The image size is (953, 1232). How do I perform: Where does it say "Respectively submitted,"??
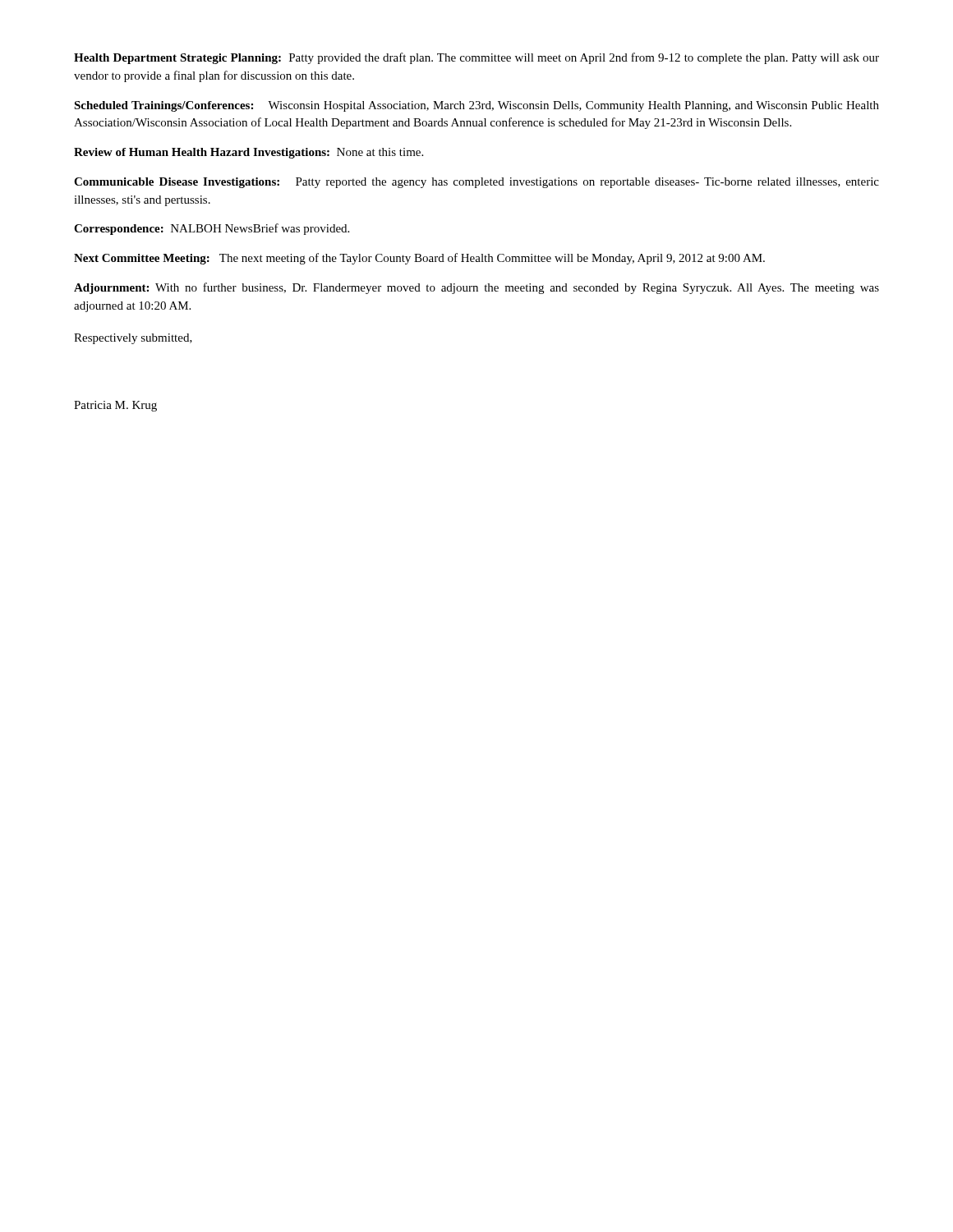click(133, 338)
